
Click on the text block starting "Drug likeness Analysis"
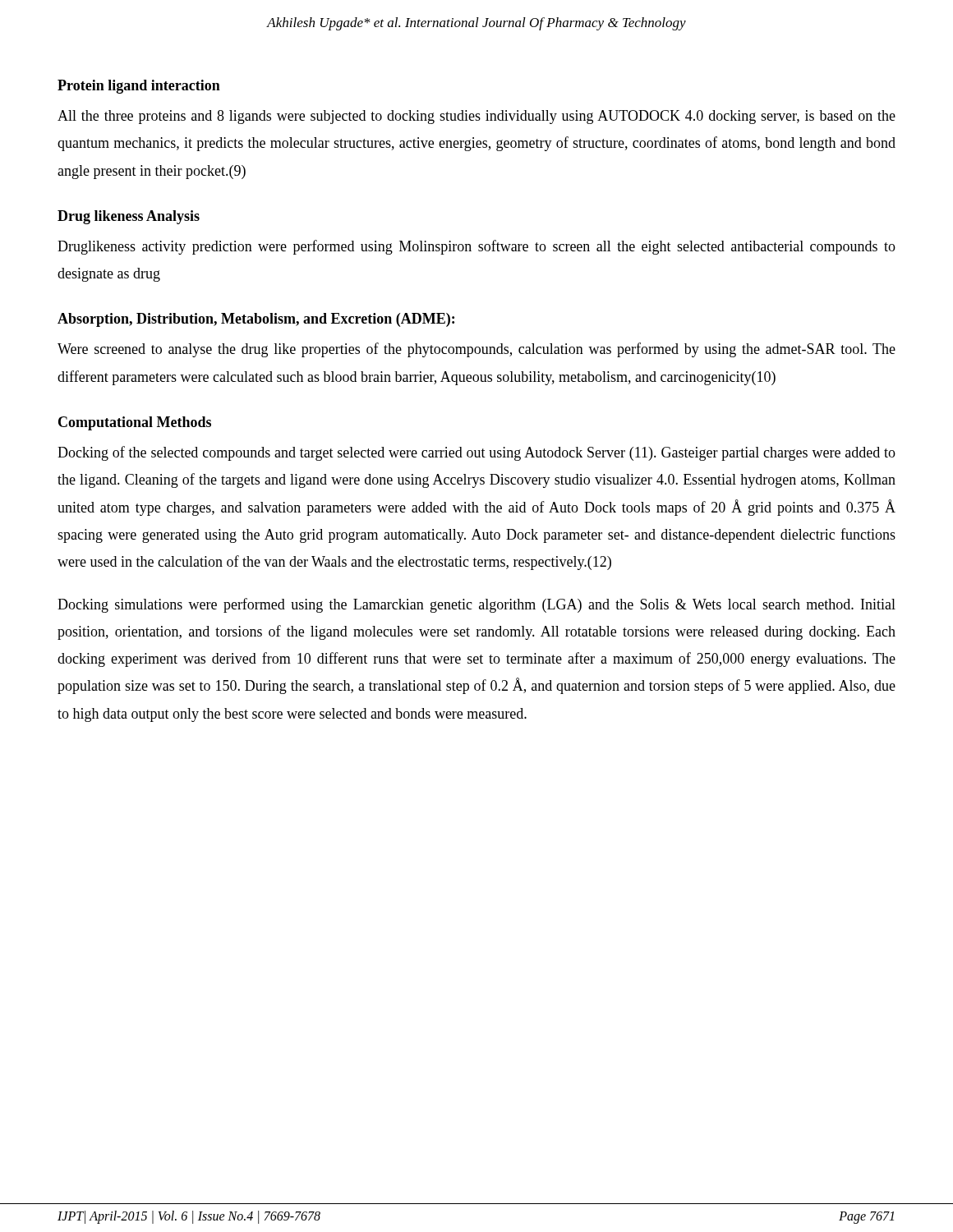pyautogui.click(x=129, y=216)
